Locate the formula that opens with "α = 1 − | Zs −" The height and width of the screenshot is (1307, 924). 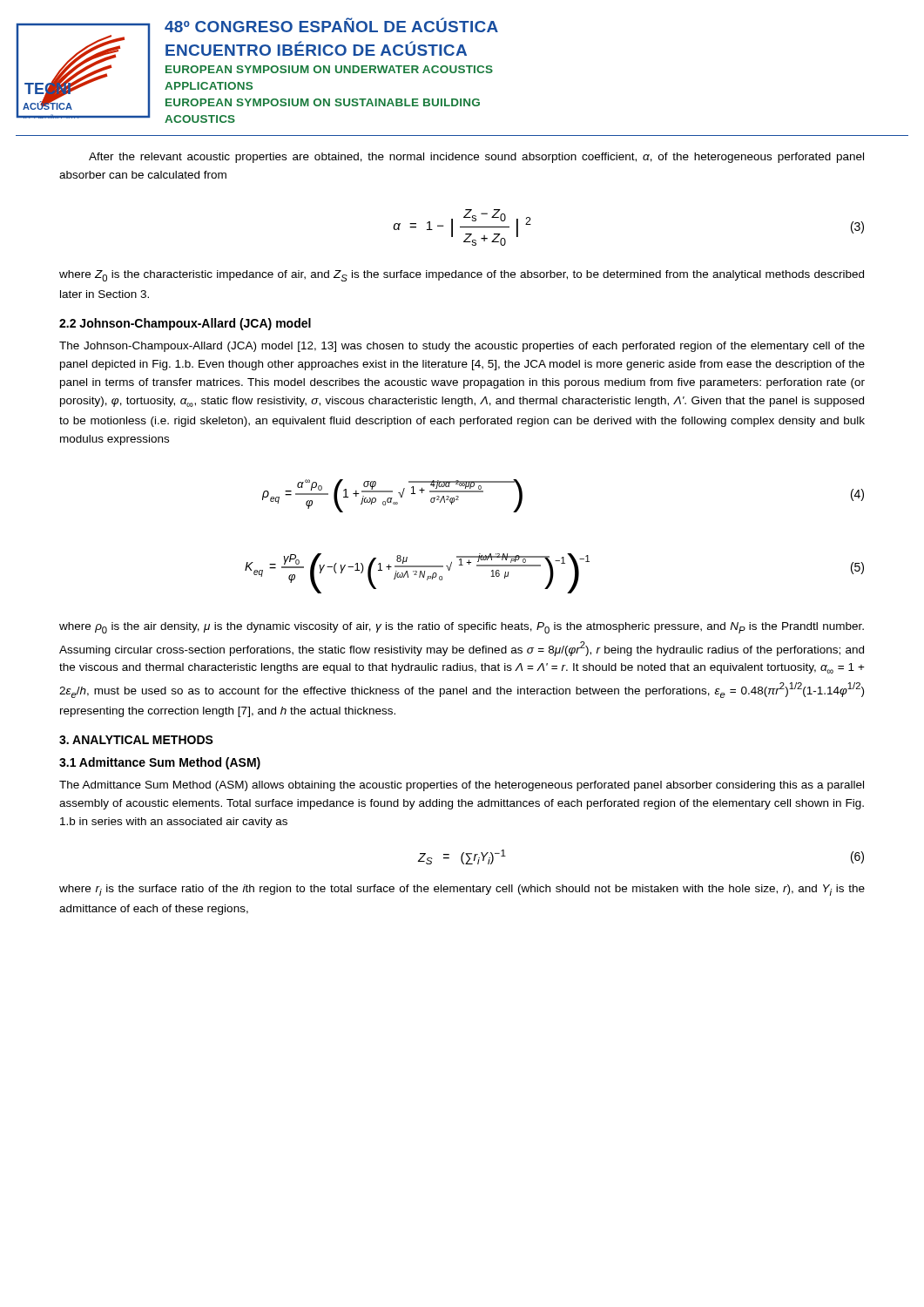pos(452,227)
